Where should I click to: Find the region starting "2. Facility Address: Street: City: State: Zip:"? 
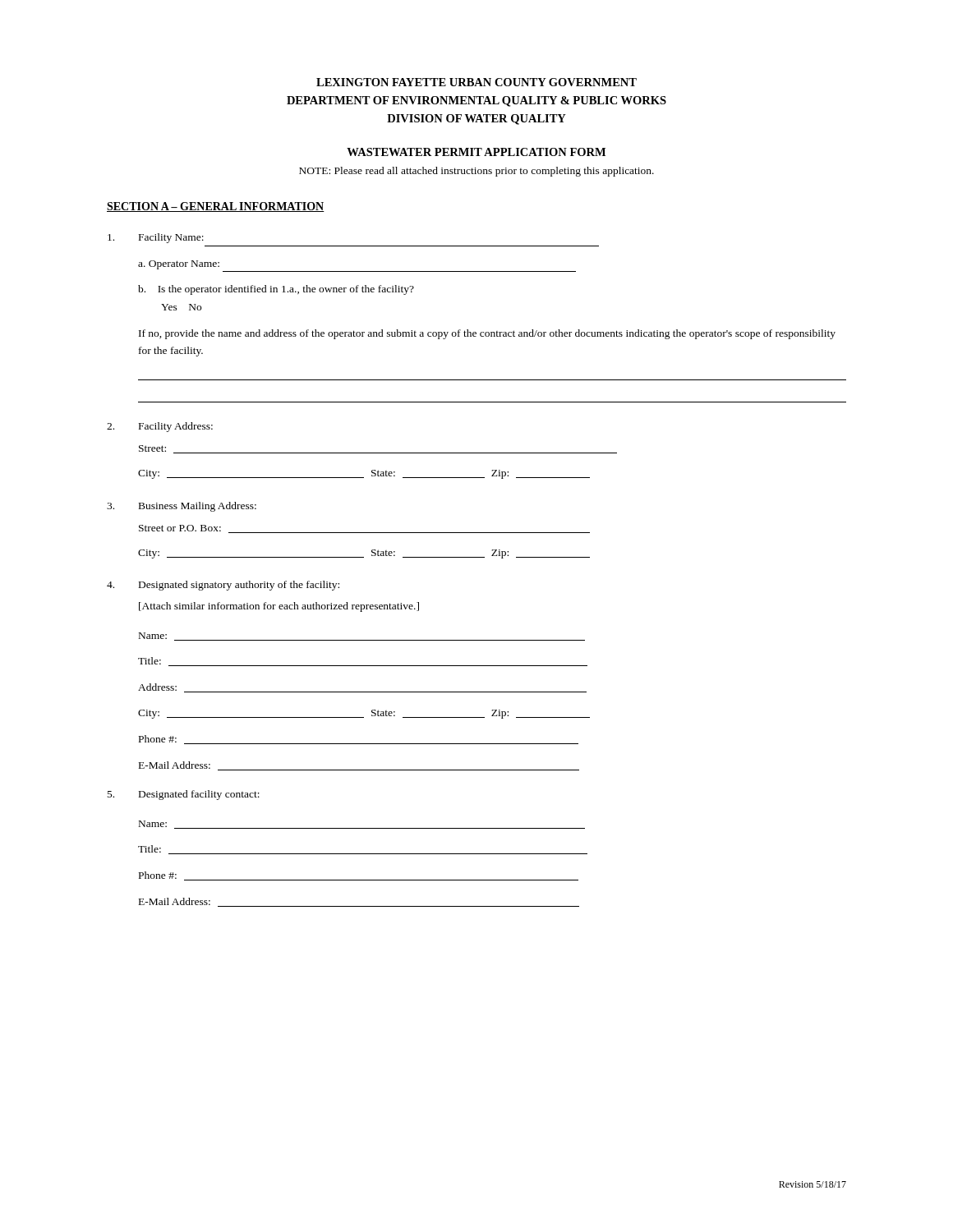click(476, 453)
